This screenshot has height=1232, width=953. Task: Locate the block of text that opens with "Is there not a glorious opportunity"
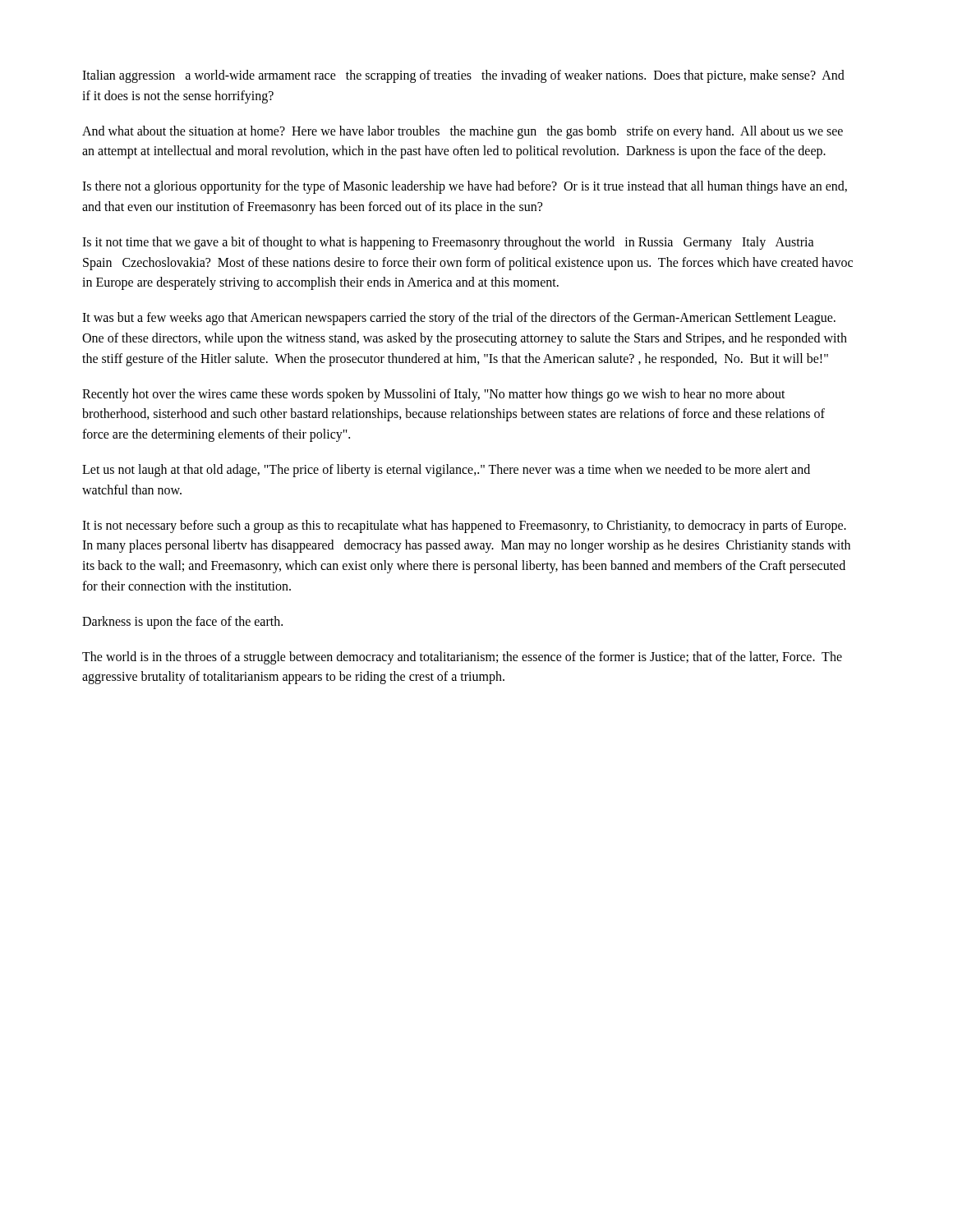click(465, 196)
